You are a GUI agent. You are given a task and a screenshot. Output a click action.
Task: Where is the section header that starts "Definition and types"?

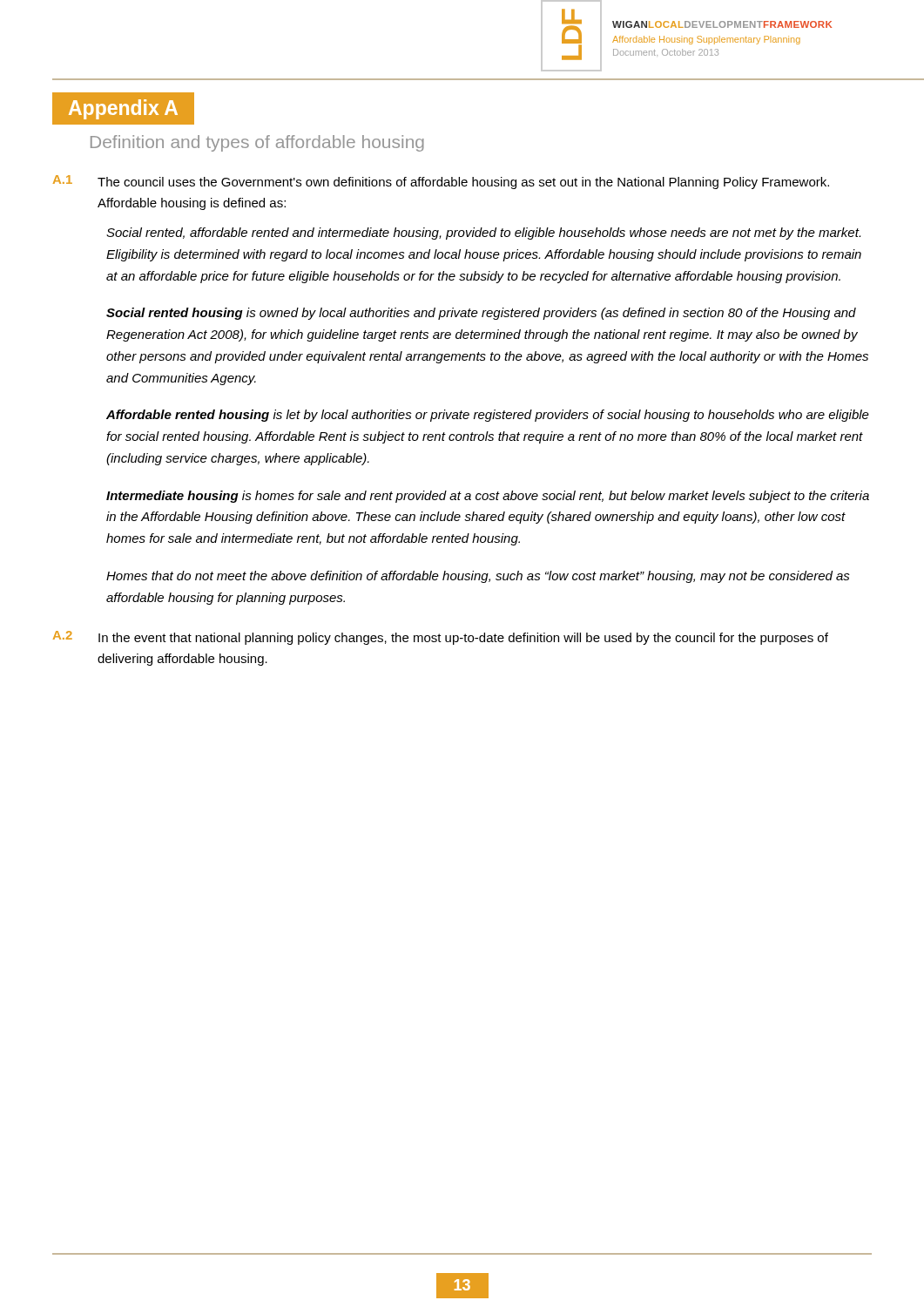click(257, 142)
